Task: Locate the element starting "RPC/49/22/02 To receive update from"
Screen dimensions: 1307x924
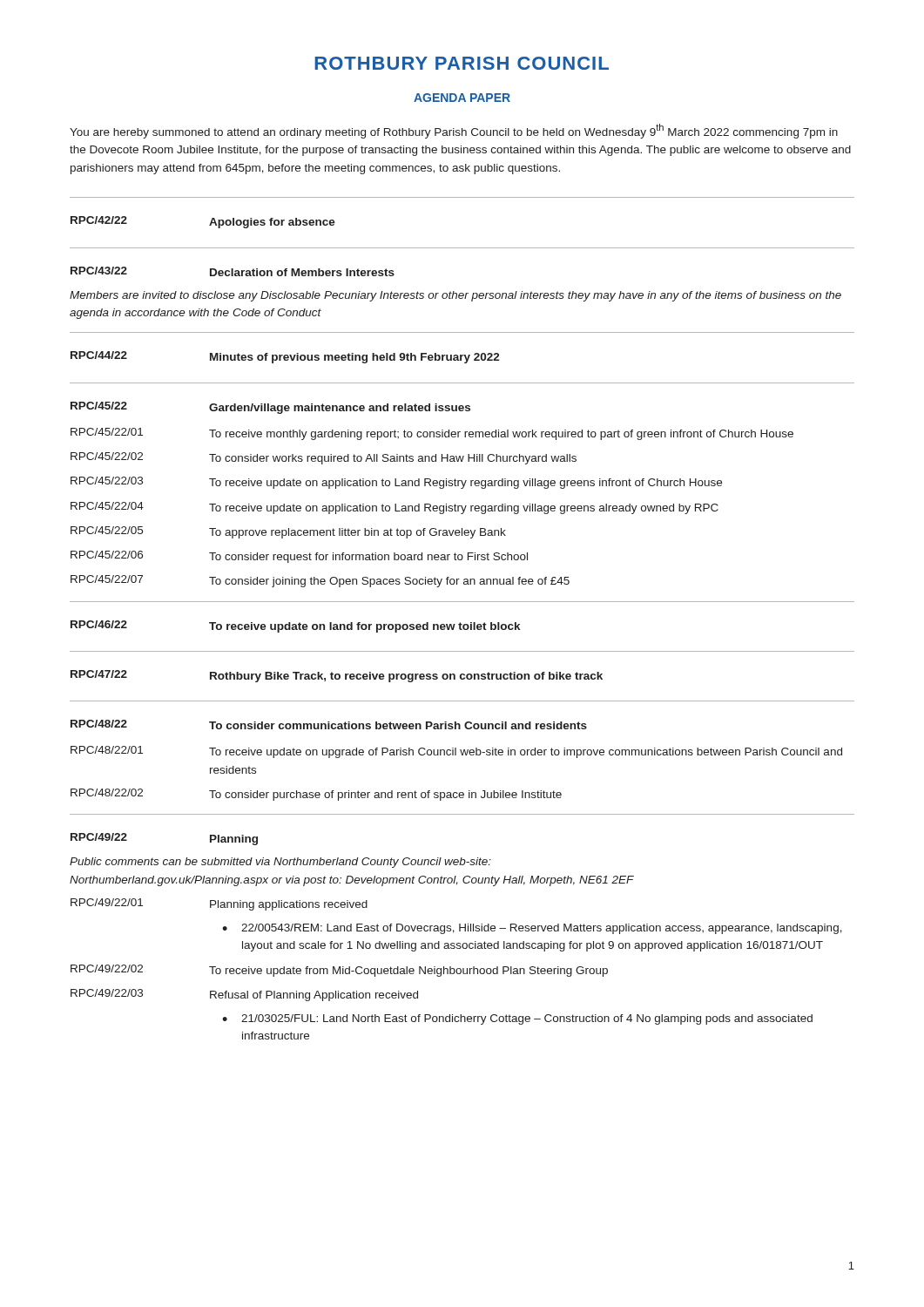Action: click(462, 970)
